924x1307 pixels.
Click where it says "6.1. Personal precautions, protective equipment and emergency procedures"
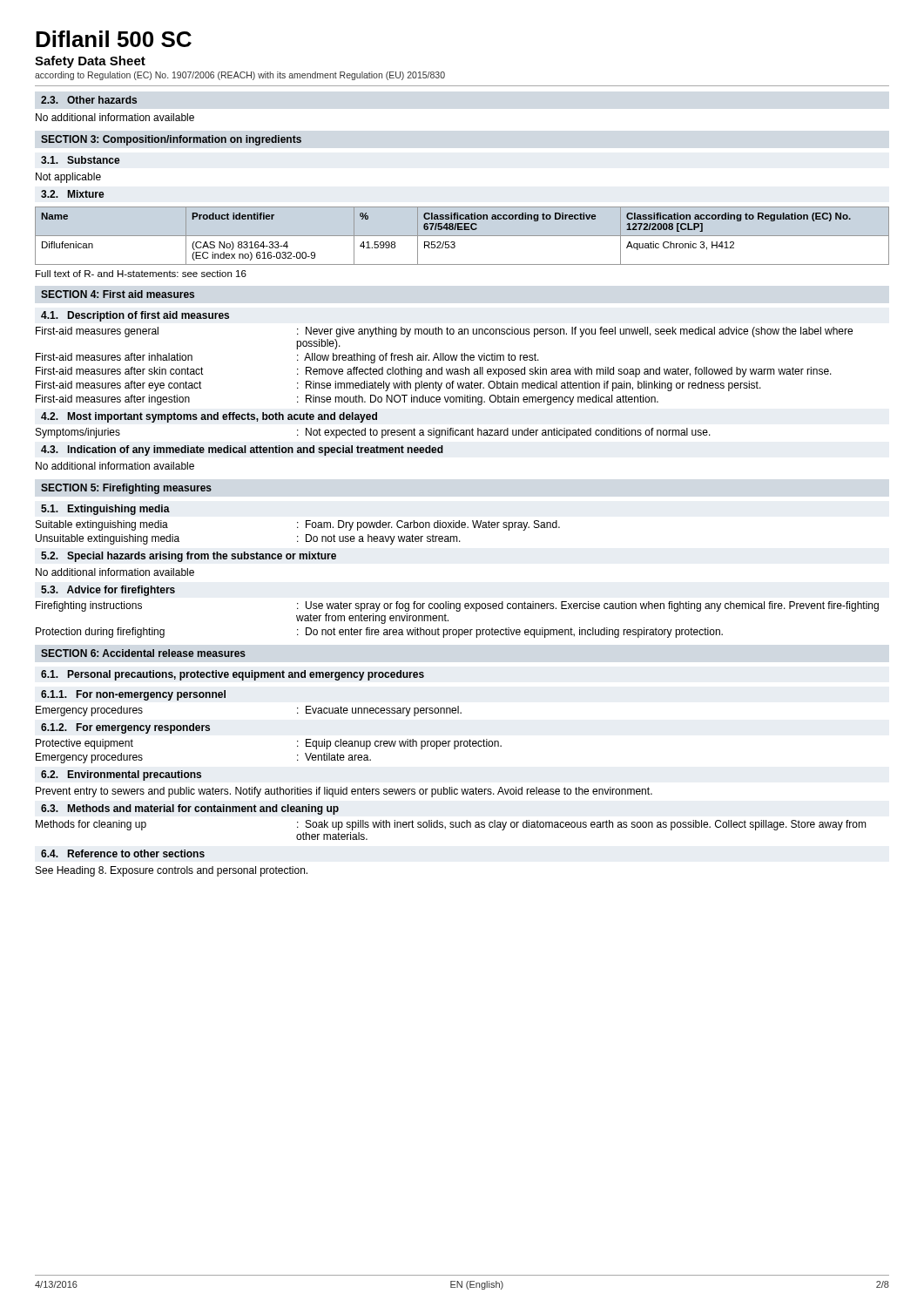tap(233, 674)
